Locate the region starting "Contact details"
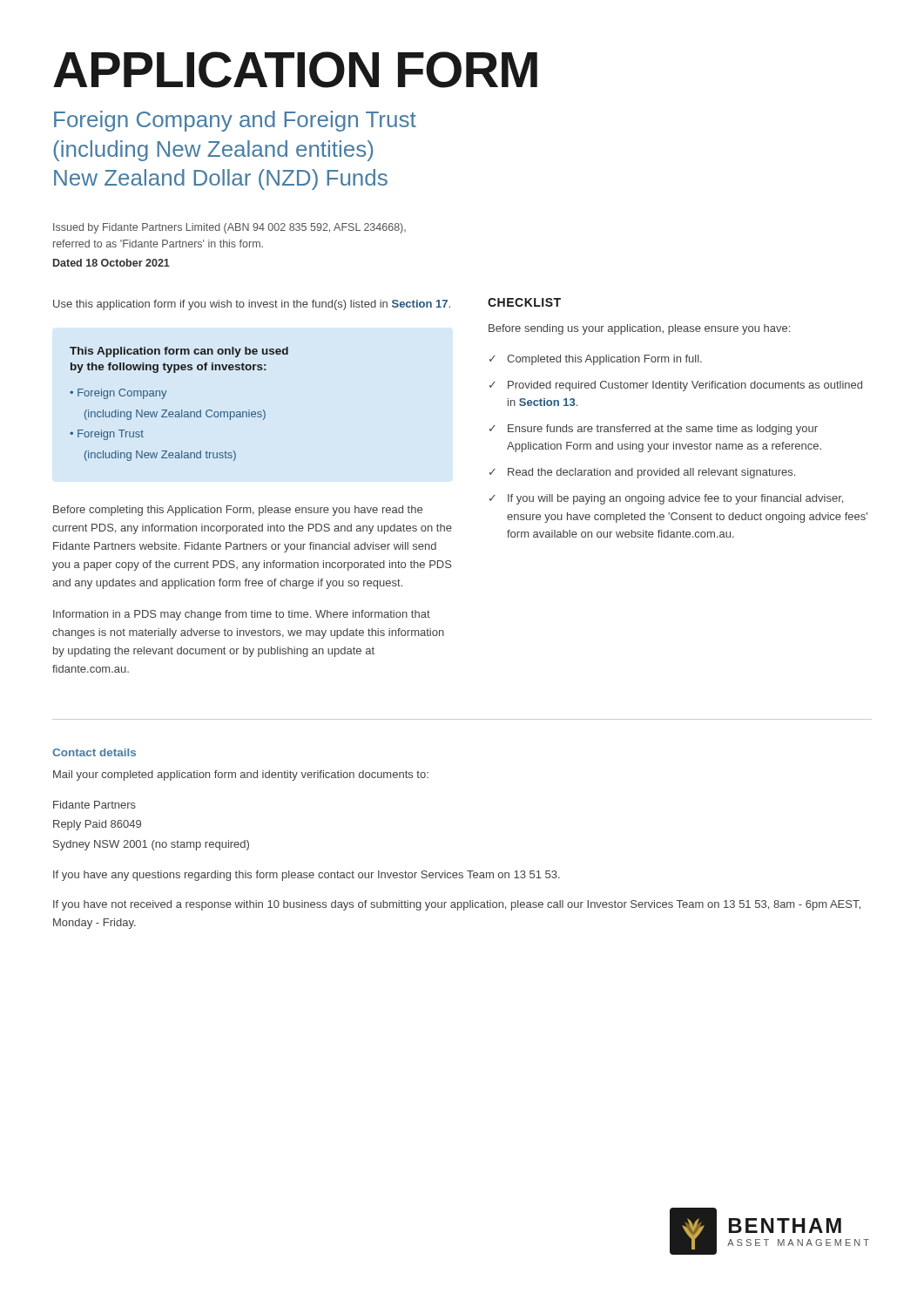Image resolution: width=924 pixels, height=1307 pixels. 94,752
